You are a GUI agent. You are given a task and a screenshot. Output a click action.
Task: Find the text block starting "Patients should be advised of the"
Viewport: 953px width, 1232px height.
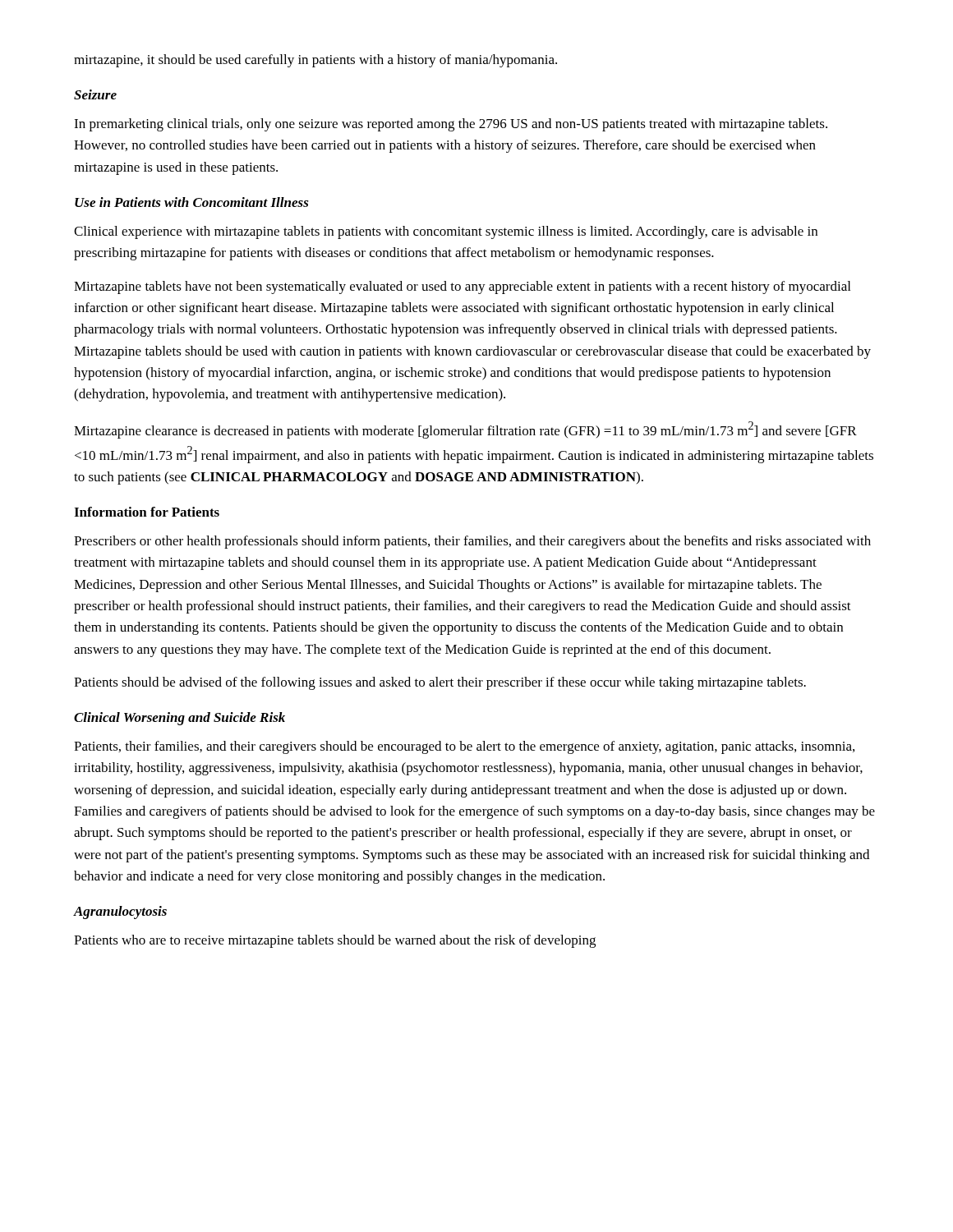click(440, 682)
